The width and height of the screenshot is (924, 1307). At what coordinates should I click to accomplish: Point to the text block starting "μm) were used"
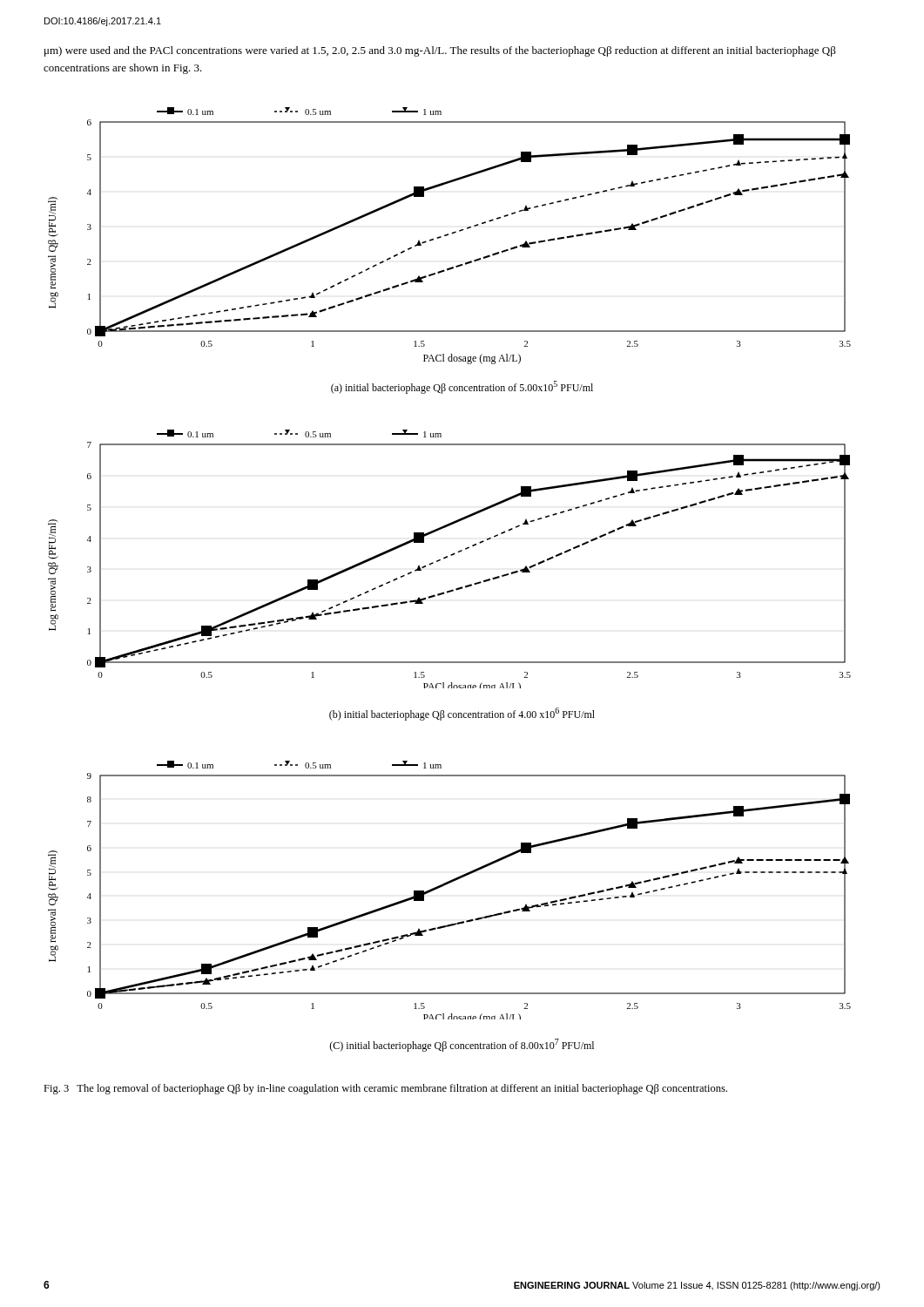[440, 59]
